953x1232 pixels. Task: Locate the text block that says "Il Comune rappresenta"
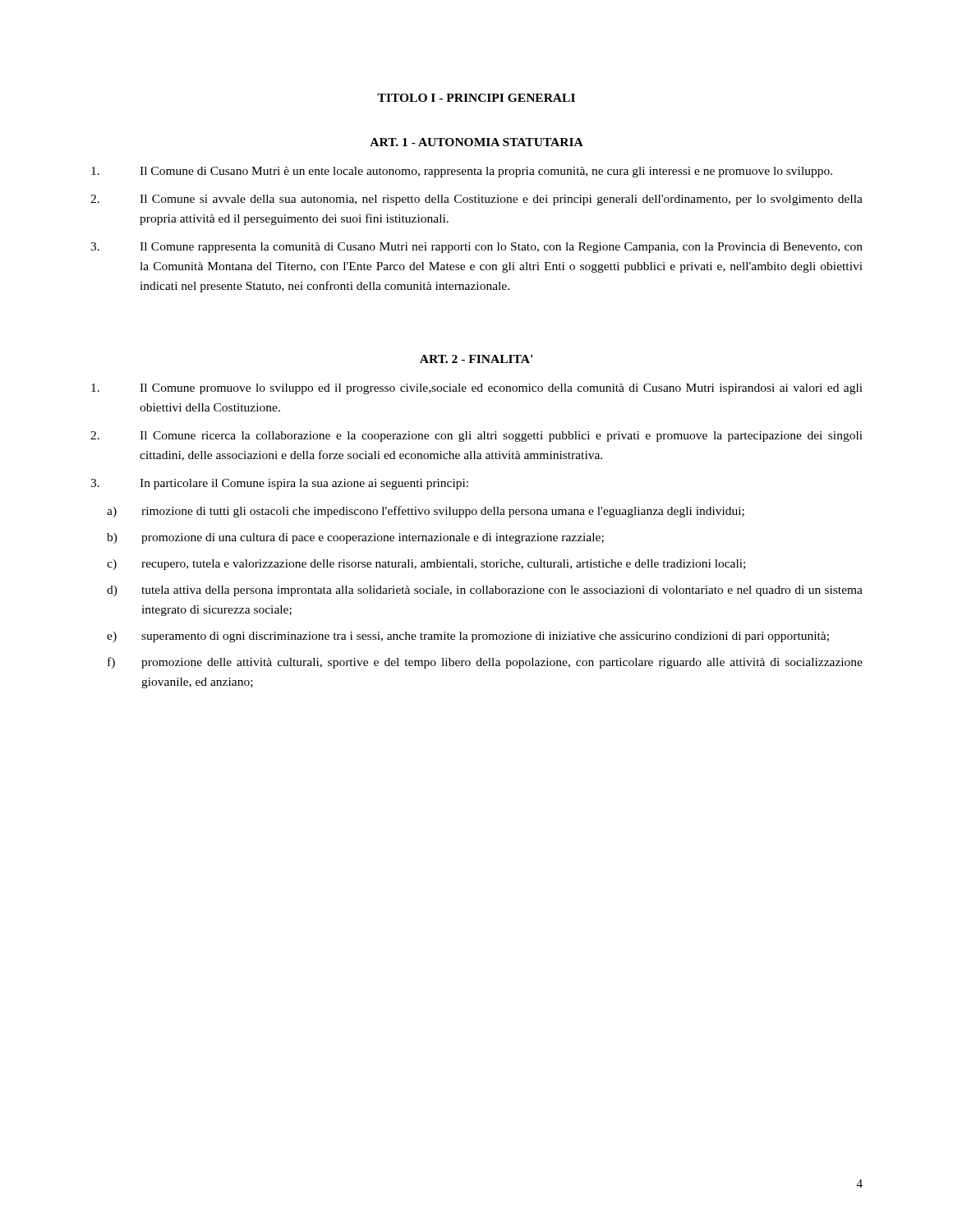476,266
